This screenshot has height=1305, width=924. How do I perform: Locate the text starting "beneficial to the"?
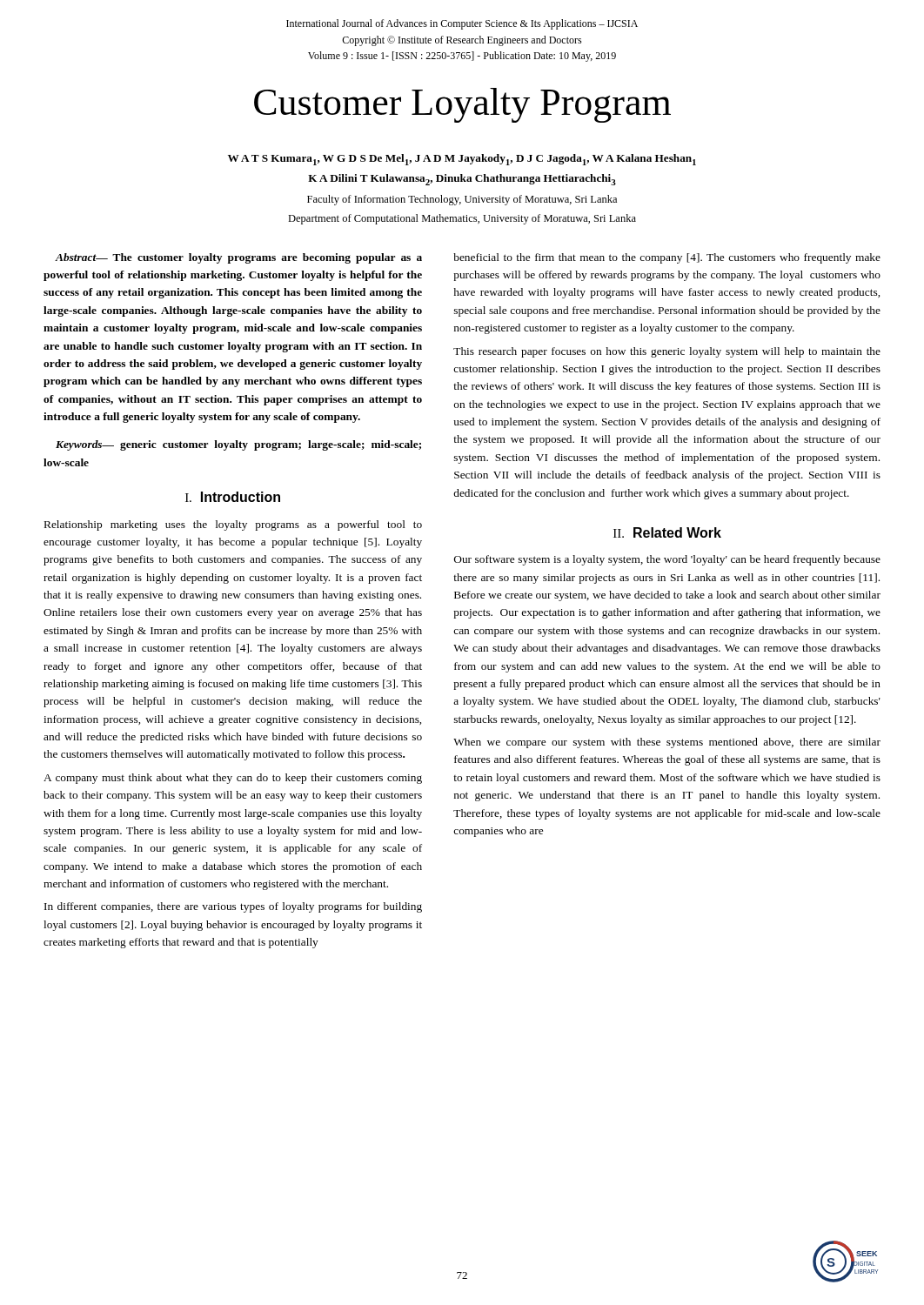tap(667, 375)
